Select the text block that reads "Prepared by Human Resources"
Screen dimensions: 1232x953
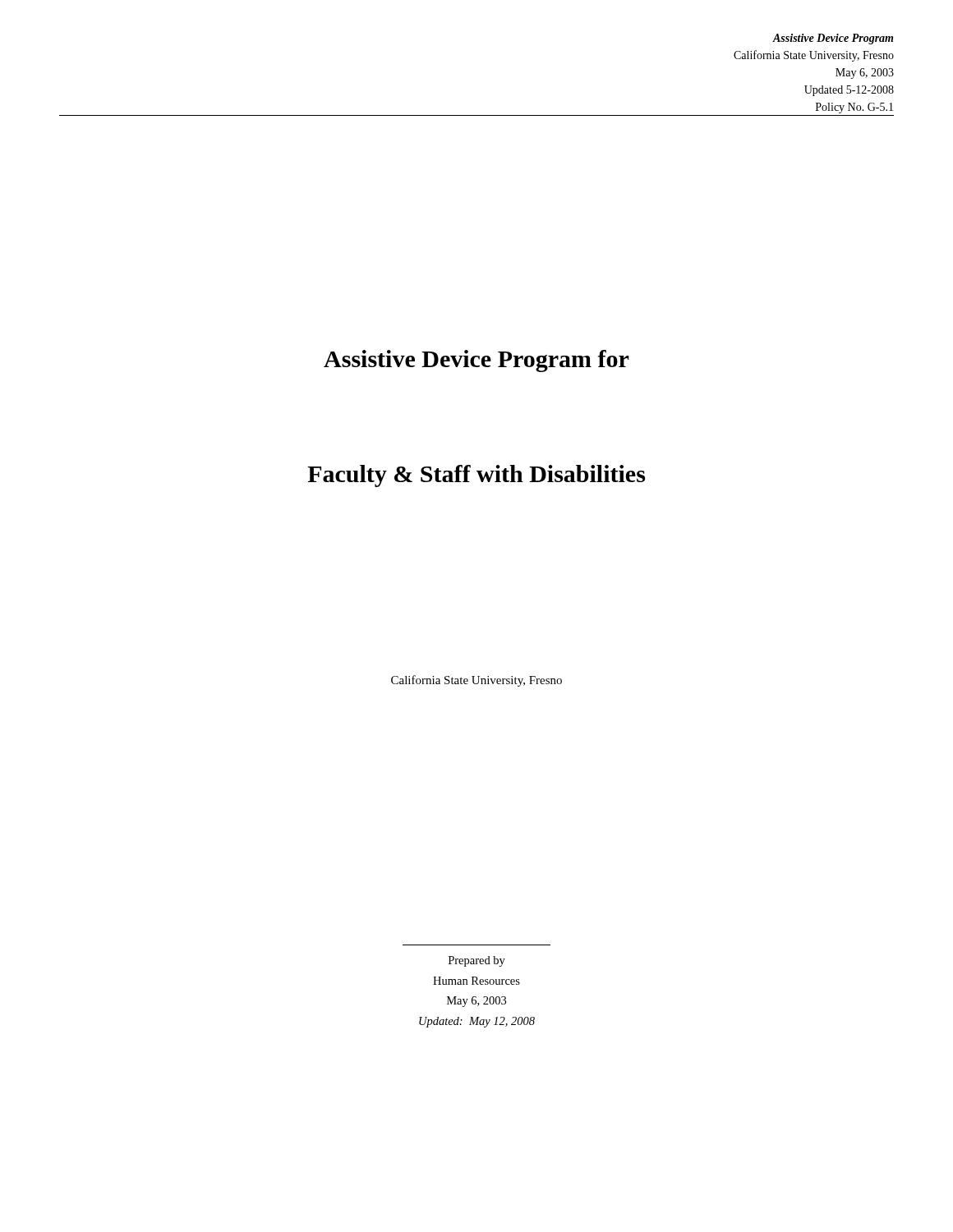[x=476, y=986]
